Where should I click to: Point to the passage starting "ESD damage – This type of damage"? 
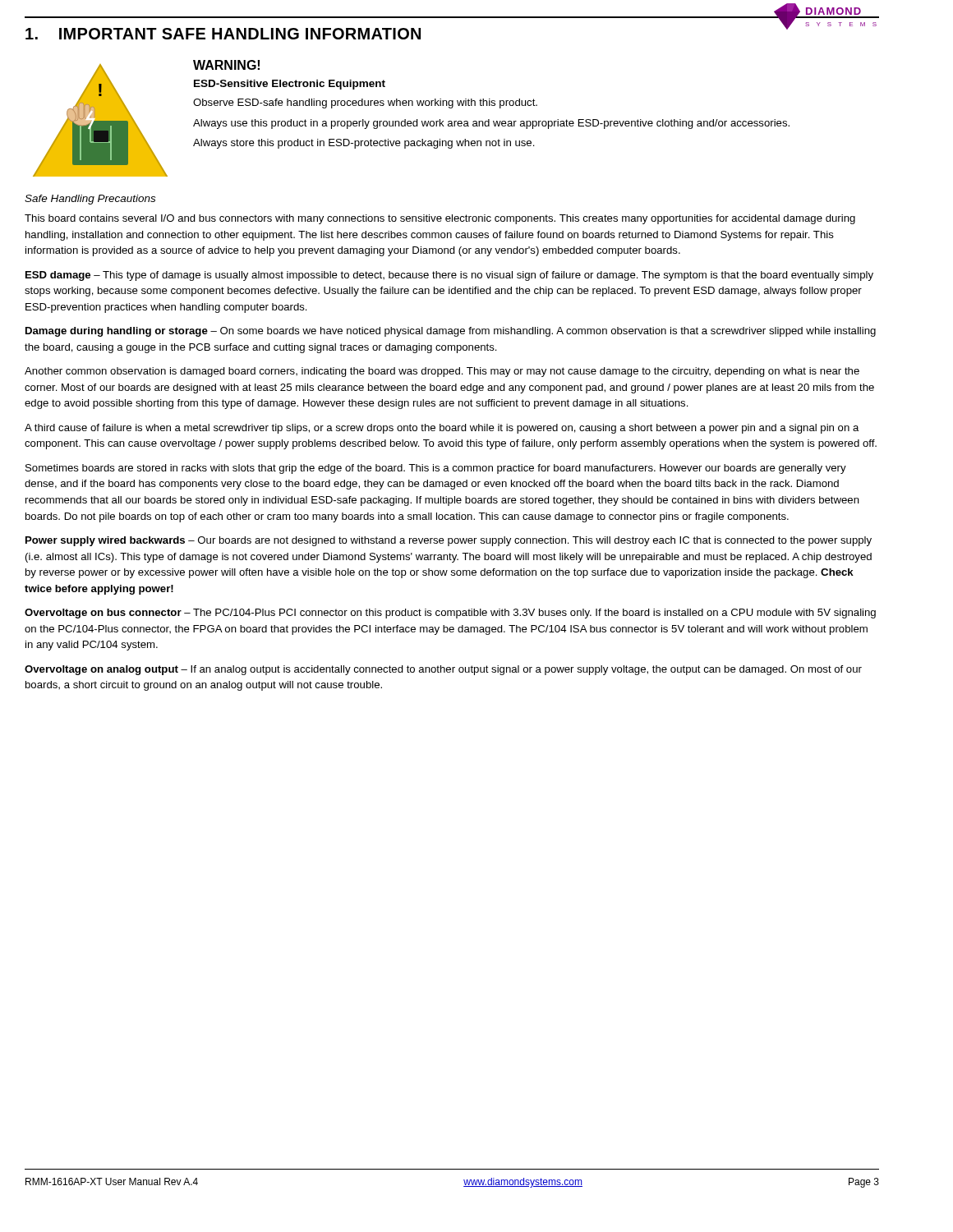449,290
